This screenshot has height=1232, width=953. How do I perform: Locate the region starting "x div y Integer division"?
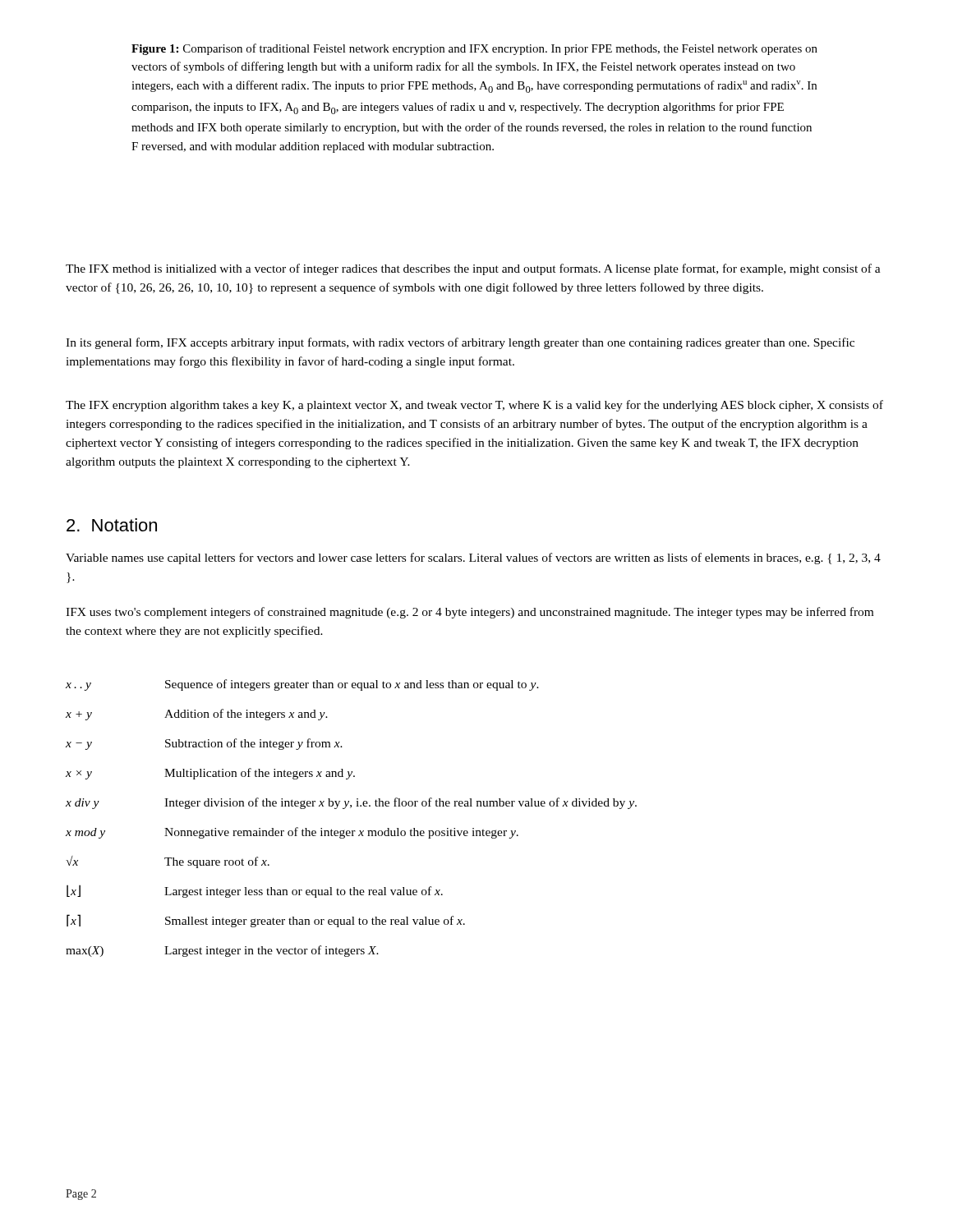(x=352, y=803)
